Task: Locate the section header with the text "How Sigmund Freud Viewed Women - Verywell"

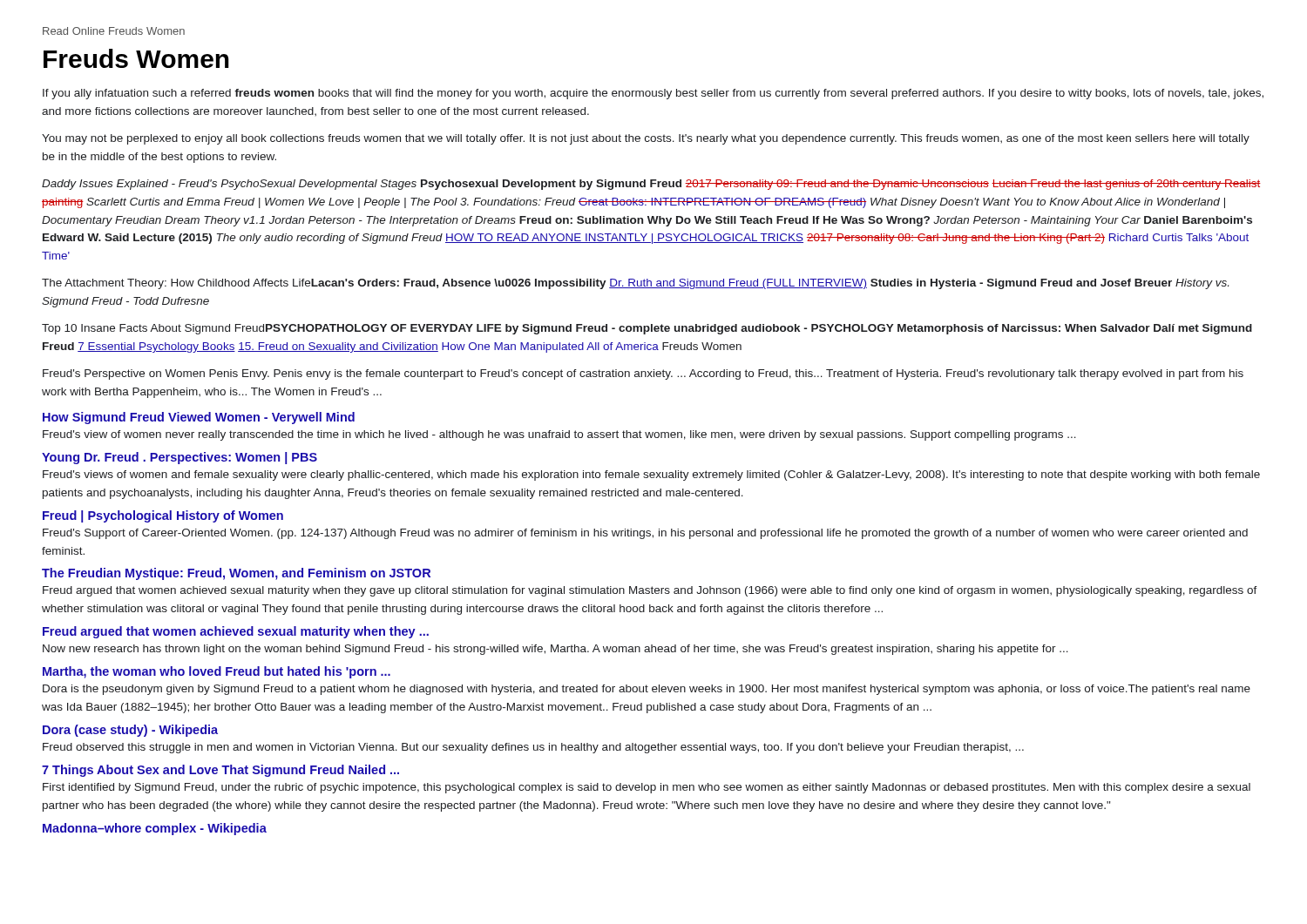Action: click(x=198, y=417)
